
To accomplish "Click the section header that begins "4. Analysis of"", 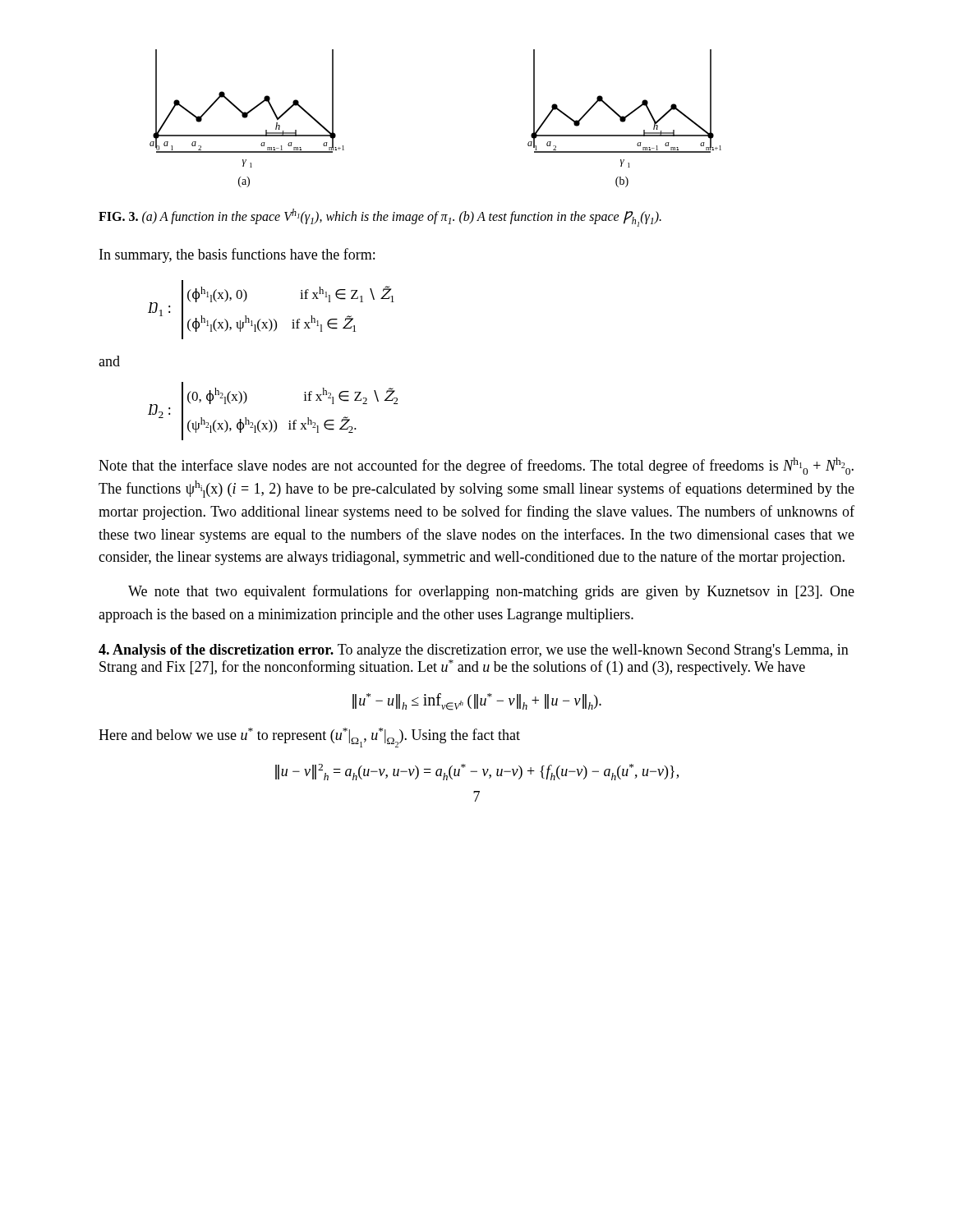I will tap(473, 658).
